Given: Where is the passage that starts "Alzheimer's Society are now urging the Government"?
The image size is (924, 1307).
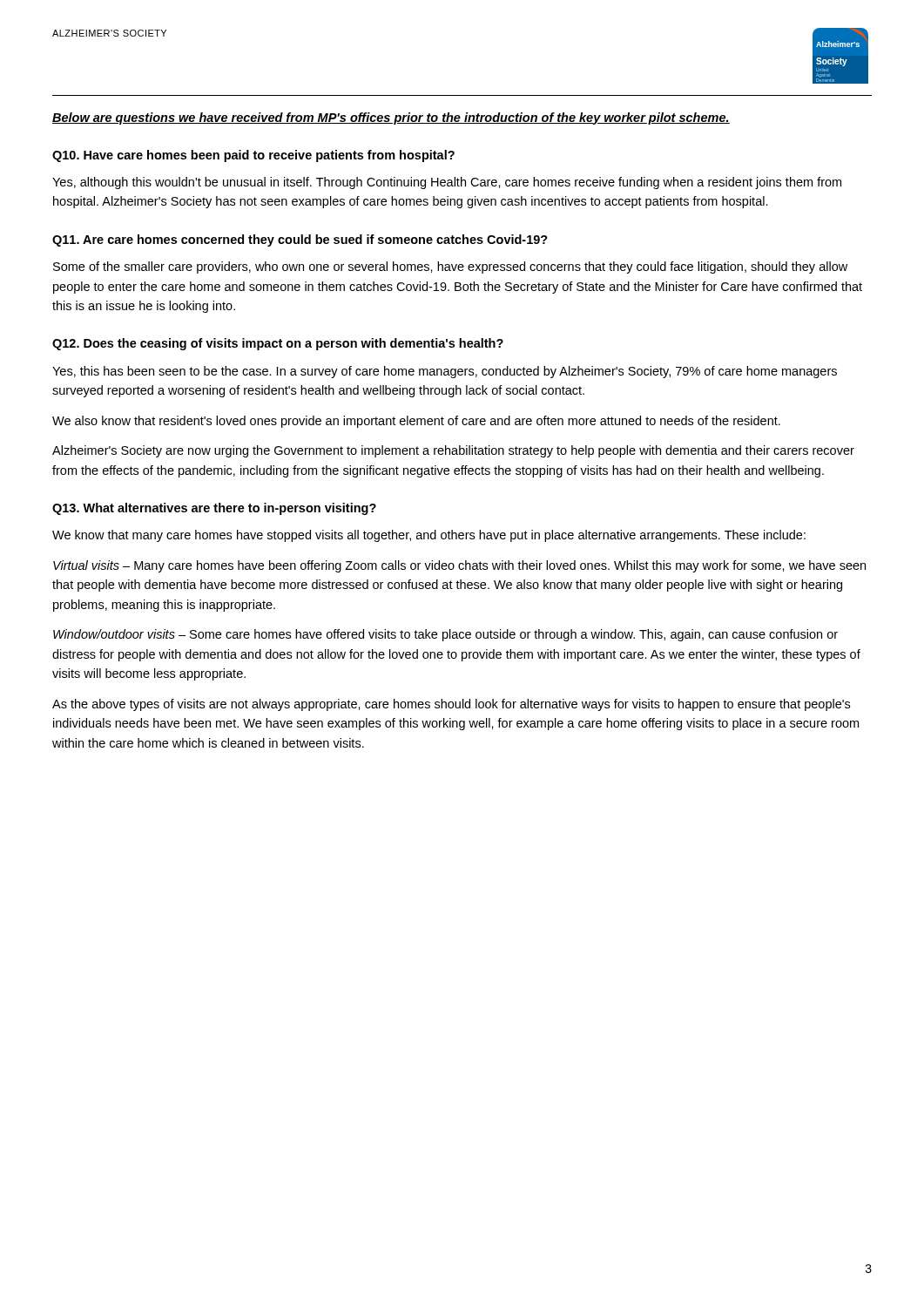Looking at the screenshot, I should click(x=453, y=460).
